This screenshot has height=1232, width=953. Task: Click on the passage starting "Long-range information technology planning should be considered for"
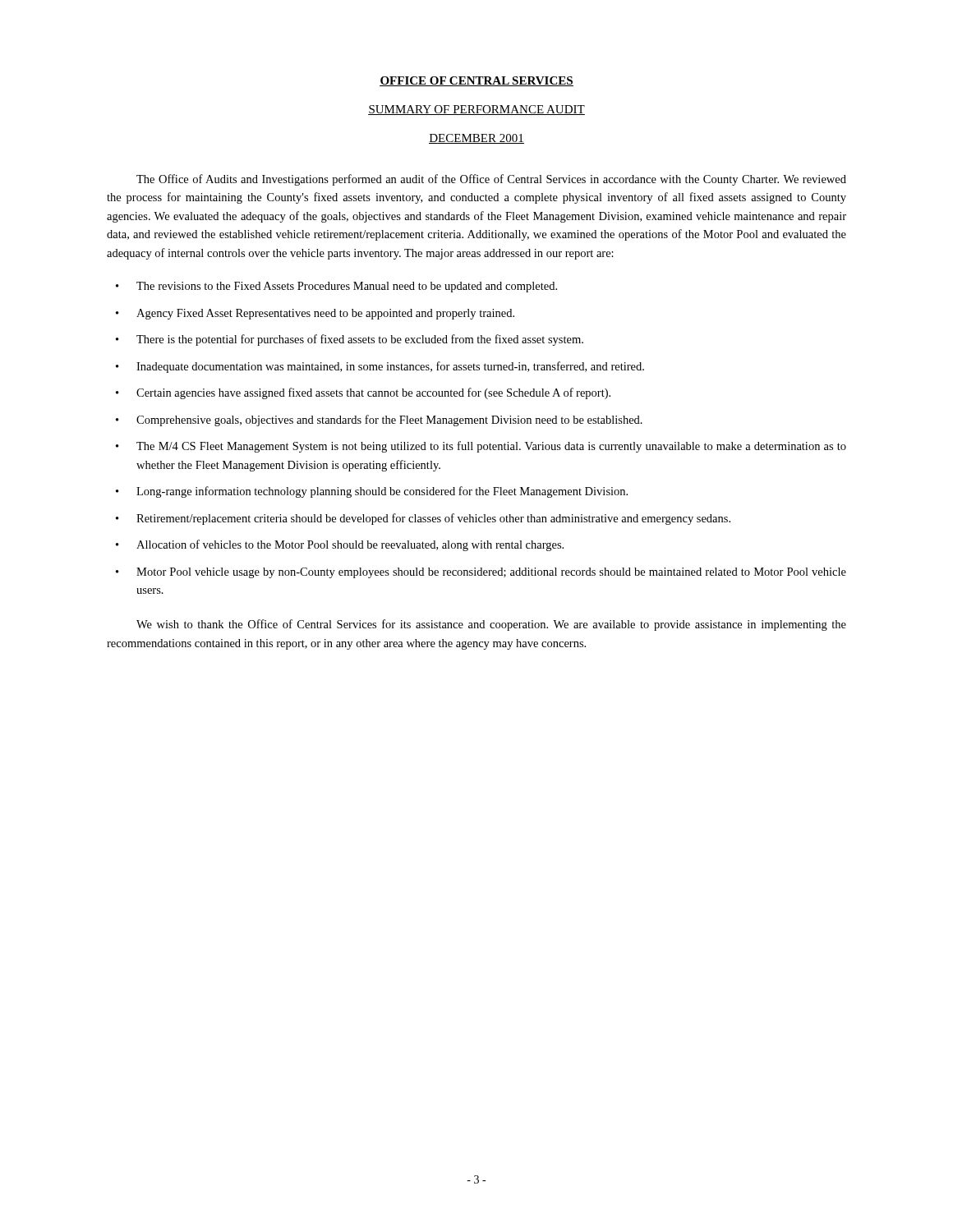(382, 491)
